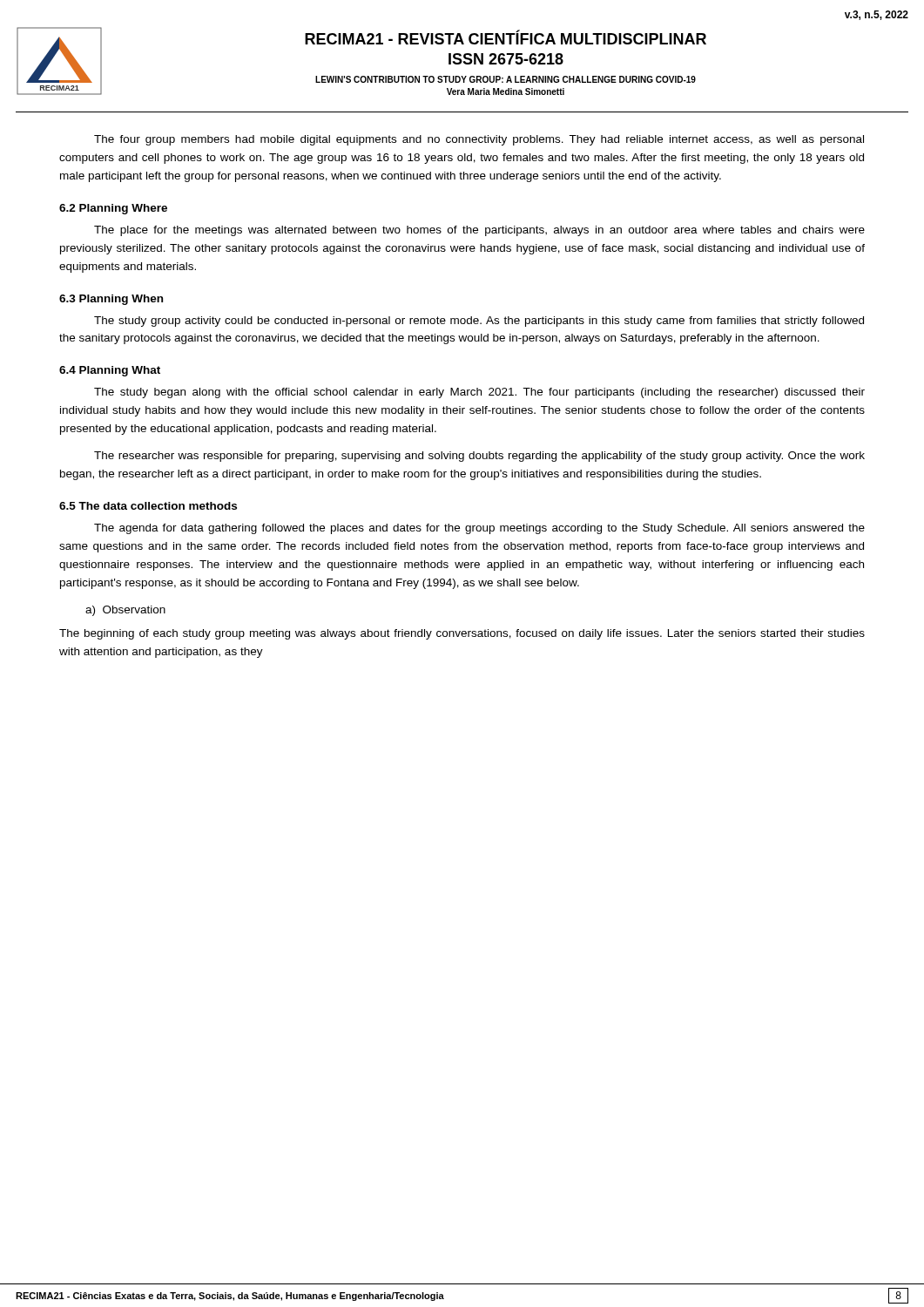The image size is (924, 1307).
Task: Select the text block containing "The agenda for data gathering followed"
Action: pyautogui.click(x=462, y=555)
